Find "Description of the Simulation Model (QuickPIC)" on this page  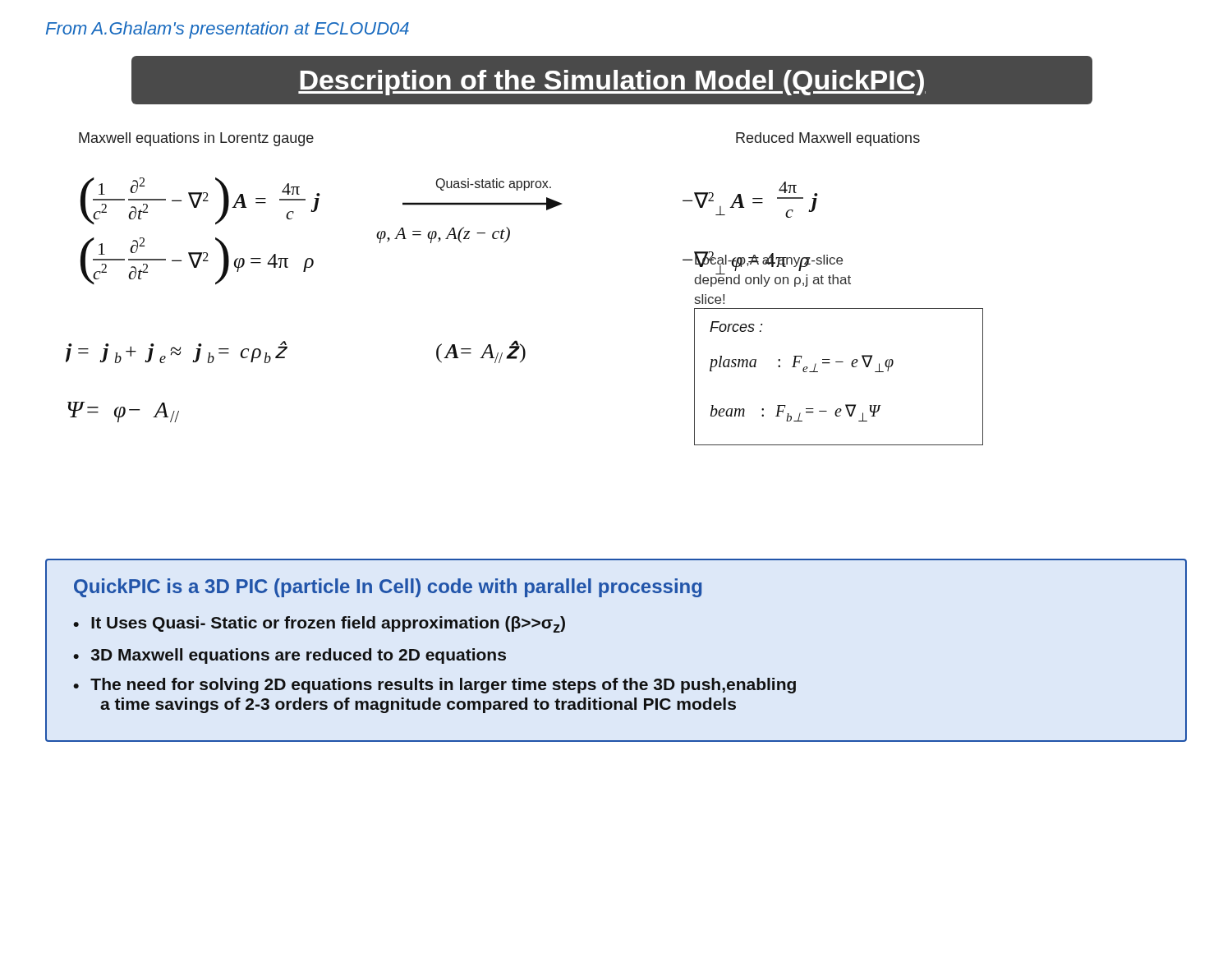tap(612, 80)
